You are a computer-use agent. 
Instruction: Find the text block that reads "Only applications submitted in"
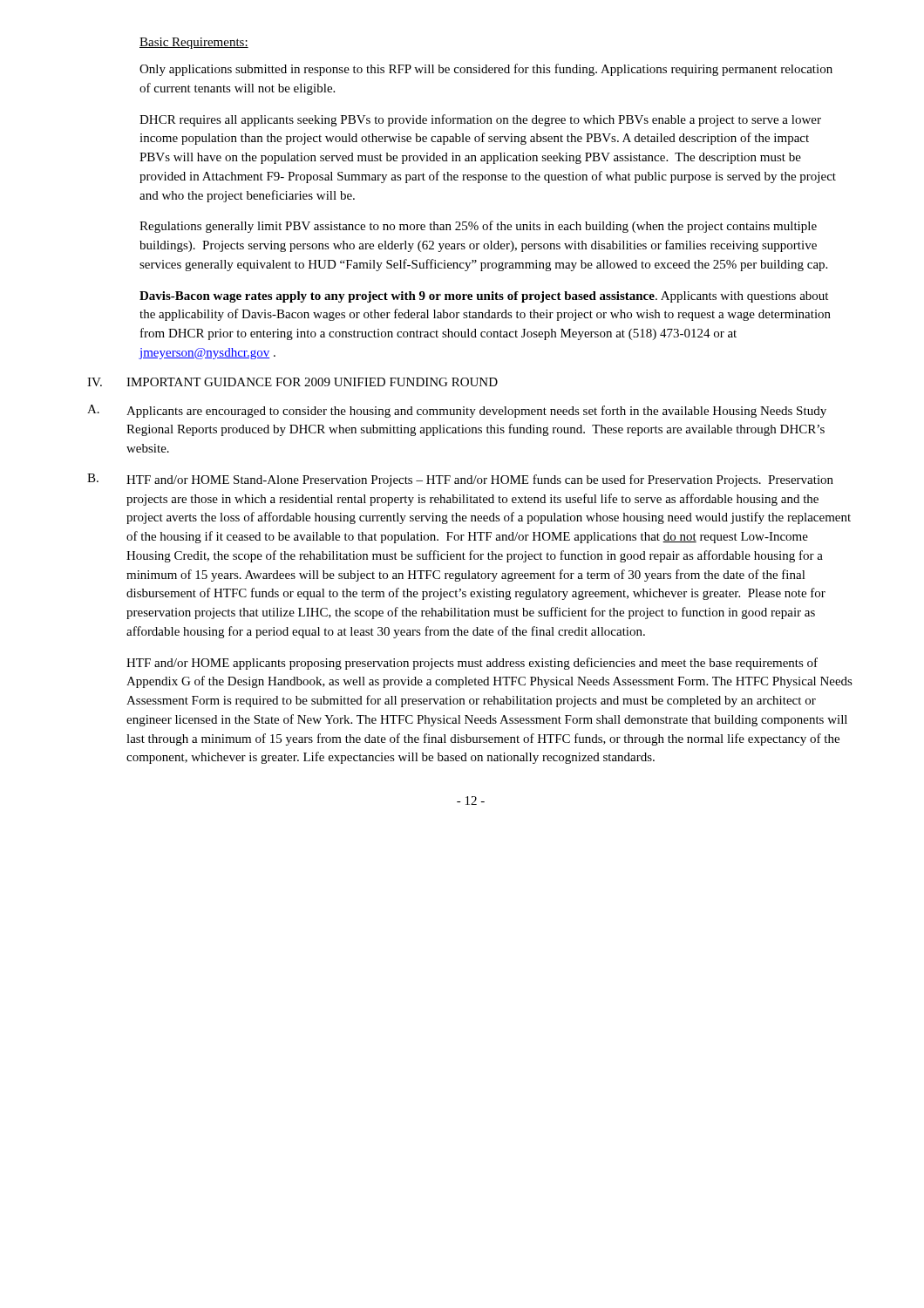tap(488, 79)
